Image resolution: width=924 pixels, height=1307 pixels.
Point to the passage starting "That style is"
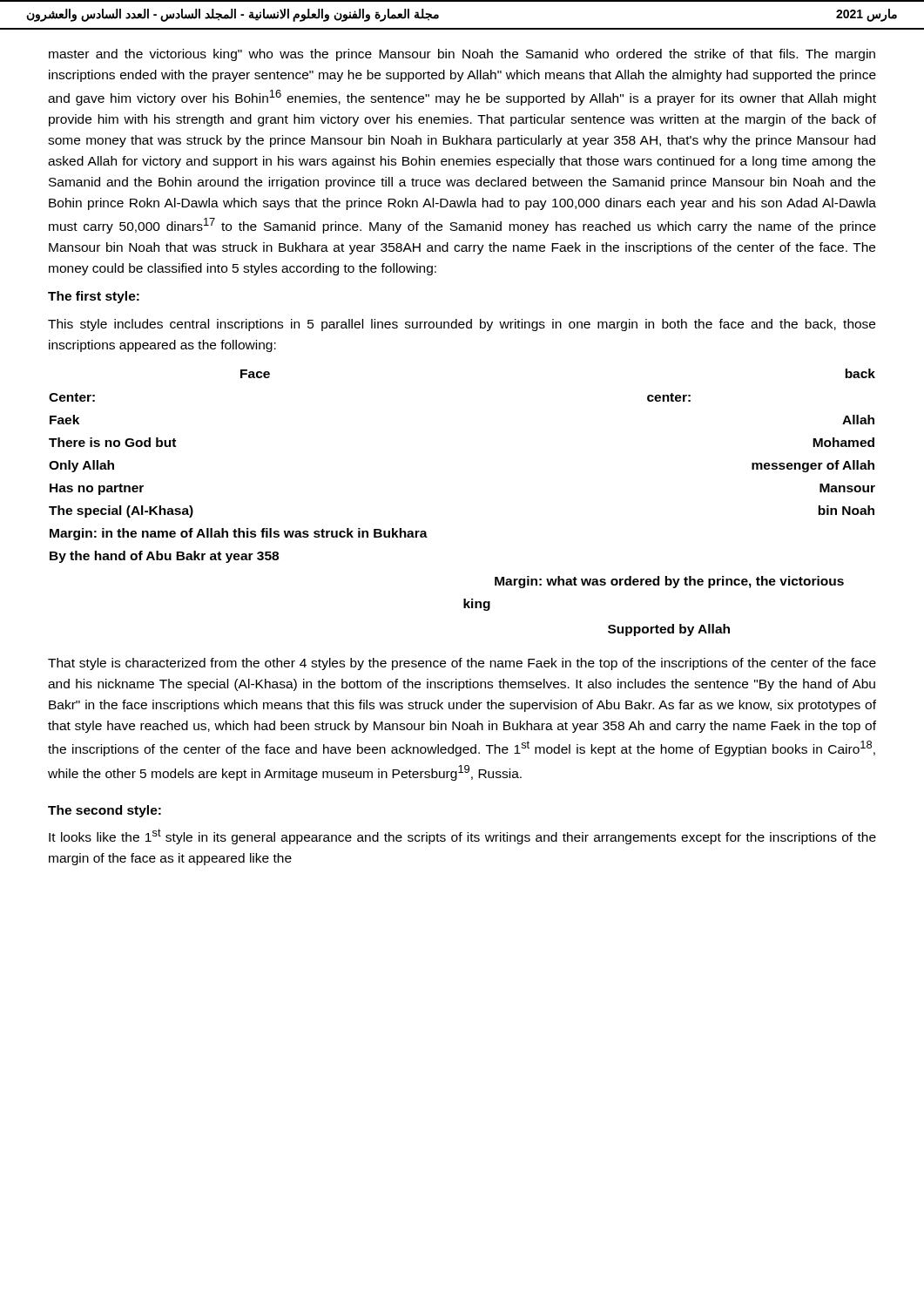pyautogui.click(x=462, y=718)
